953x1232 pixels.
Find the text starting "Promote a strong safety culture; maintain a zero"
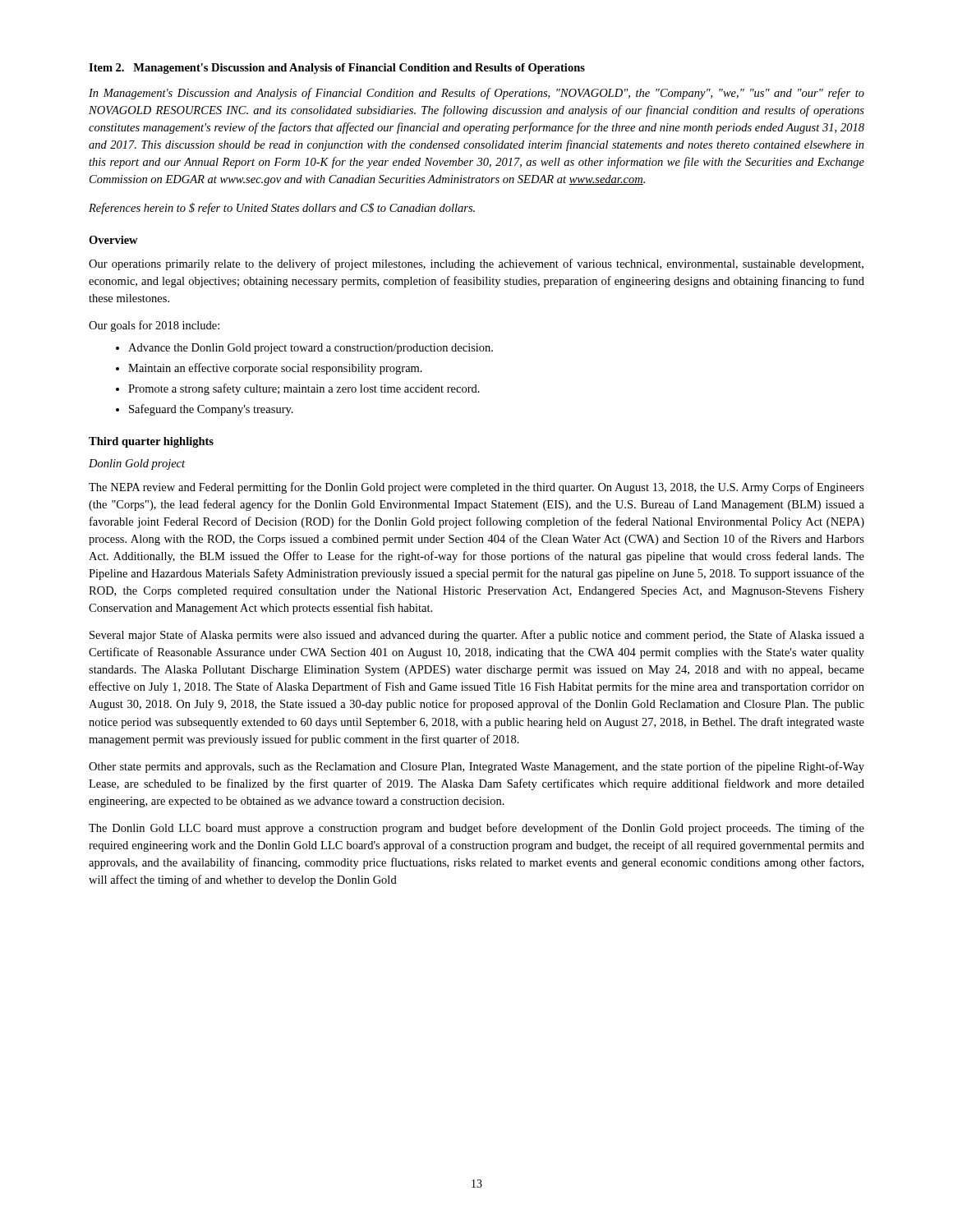[x=304, y=389]
